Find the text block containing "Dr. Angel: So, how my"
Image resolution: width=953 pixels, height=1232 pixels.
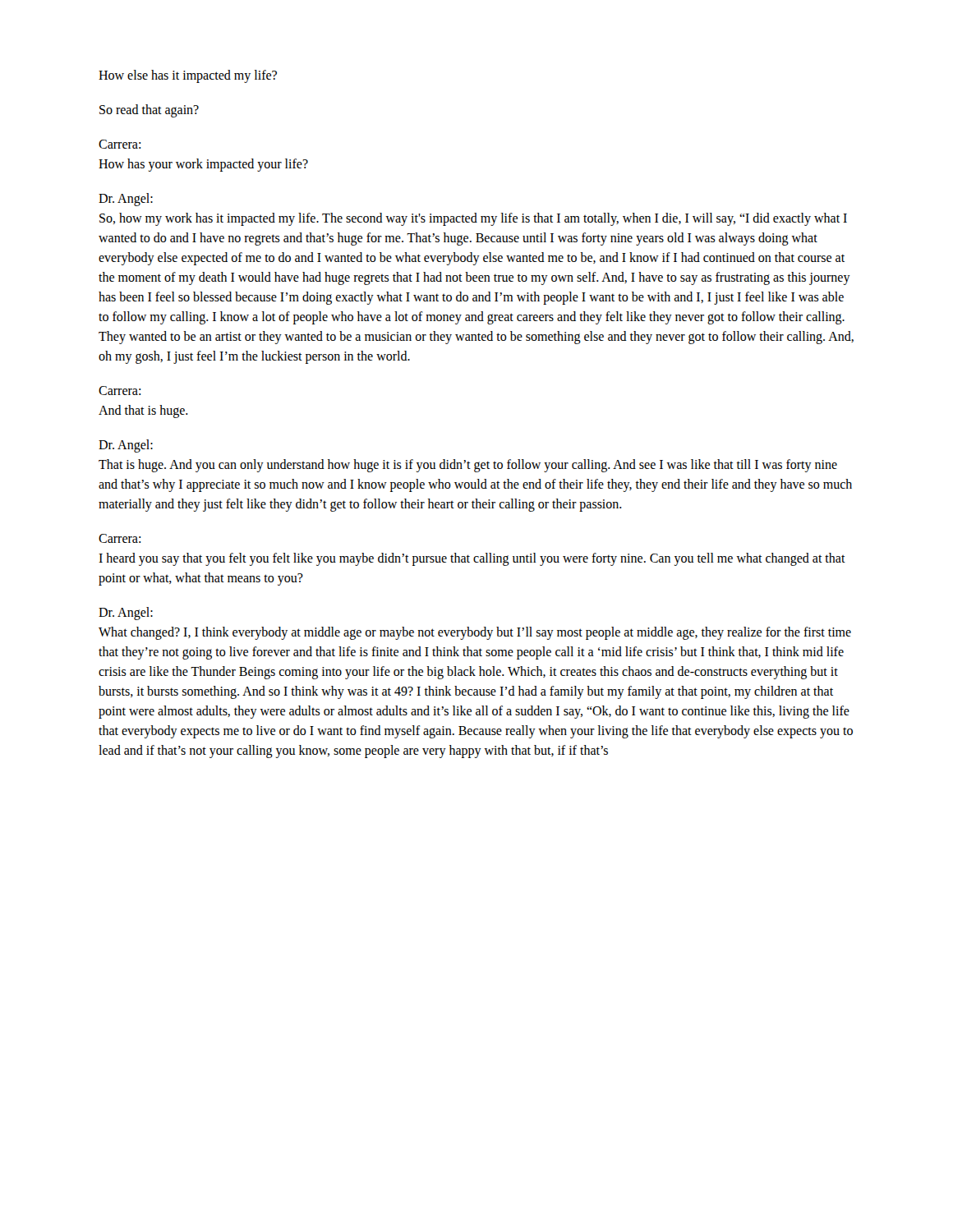coord(476,277)
